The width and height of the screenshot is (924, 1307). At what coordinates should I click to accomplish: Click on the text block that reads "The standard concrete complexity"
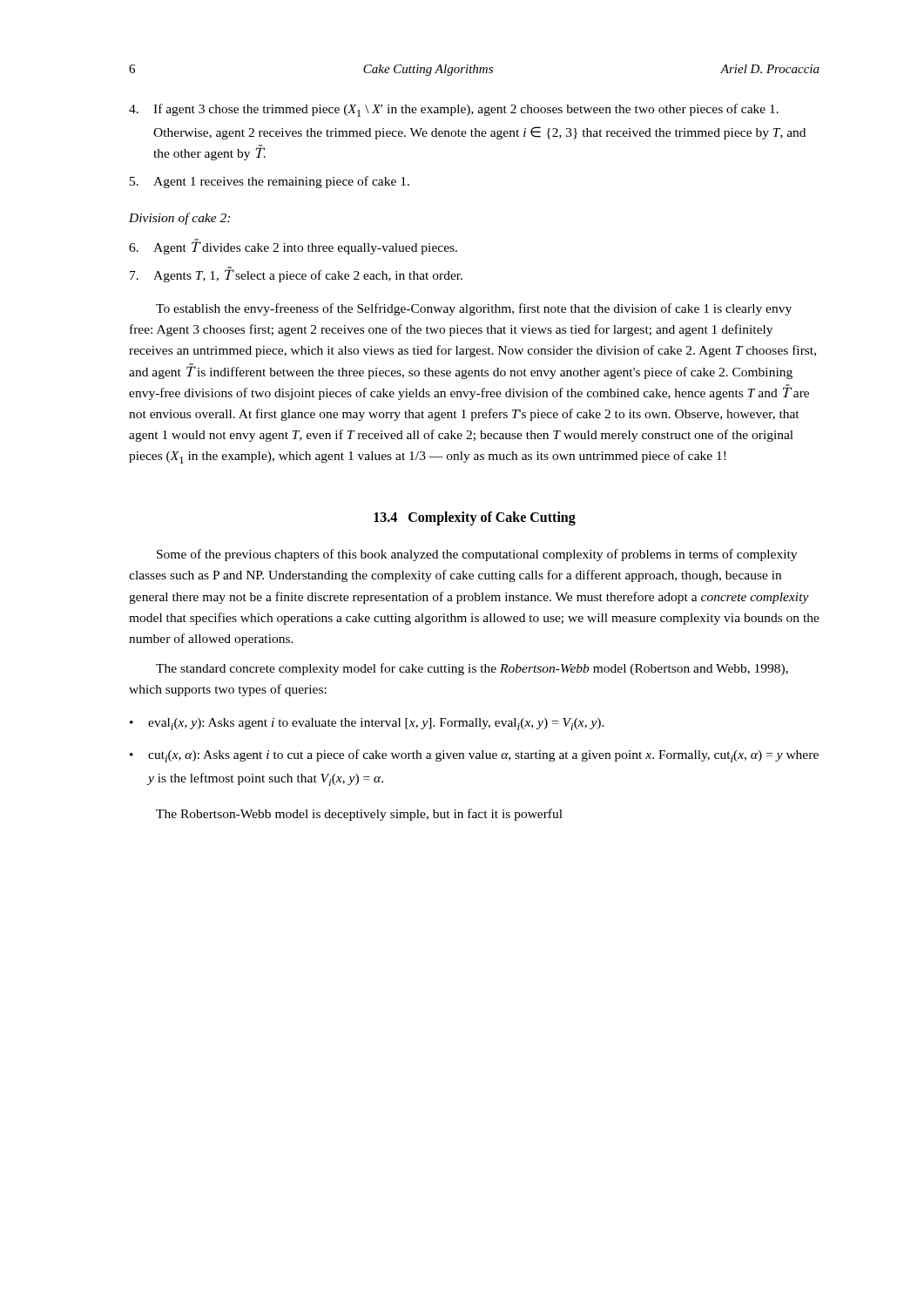(459, 678)
